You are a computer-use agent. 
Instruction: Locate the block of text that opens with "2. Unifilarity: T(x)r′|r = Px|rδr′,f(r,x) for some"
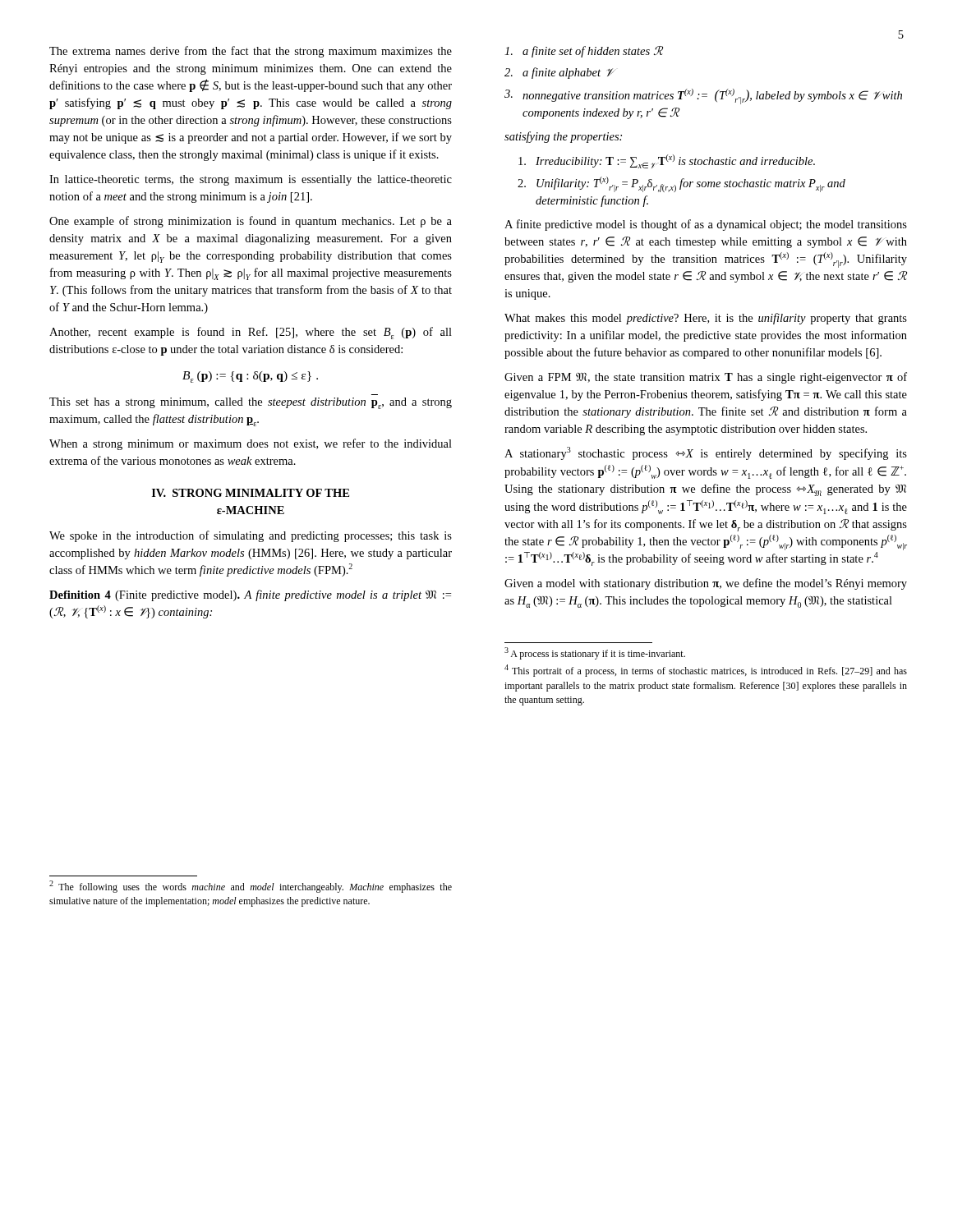pyautogui.click(x=712, y=192)
